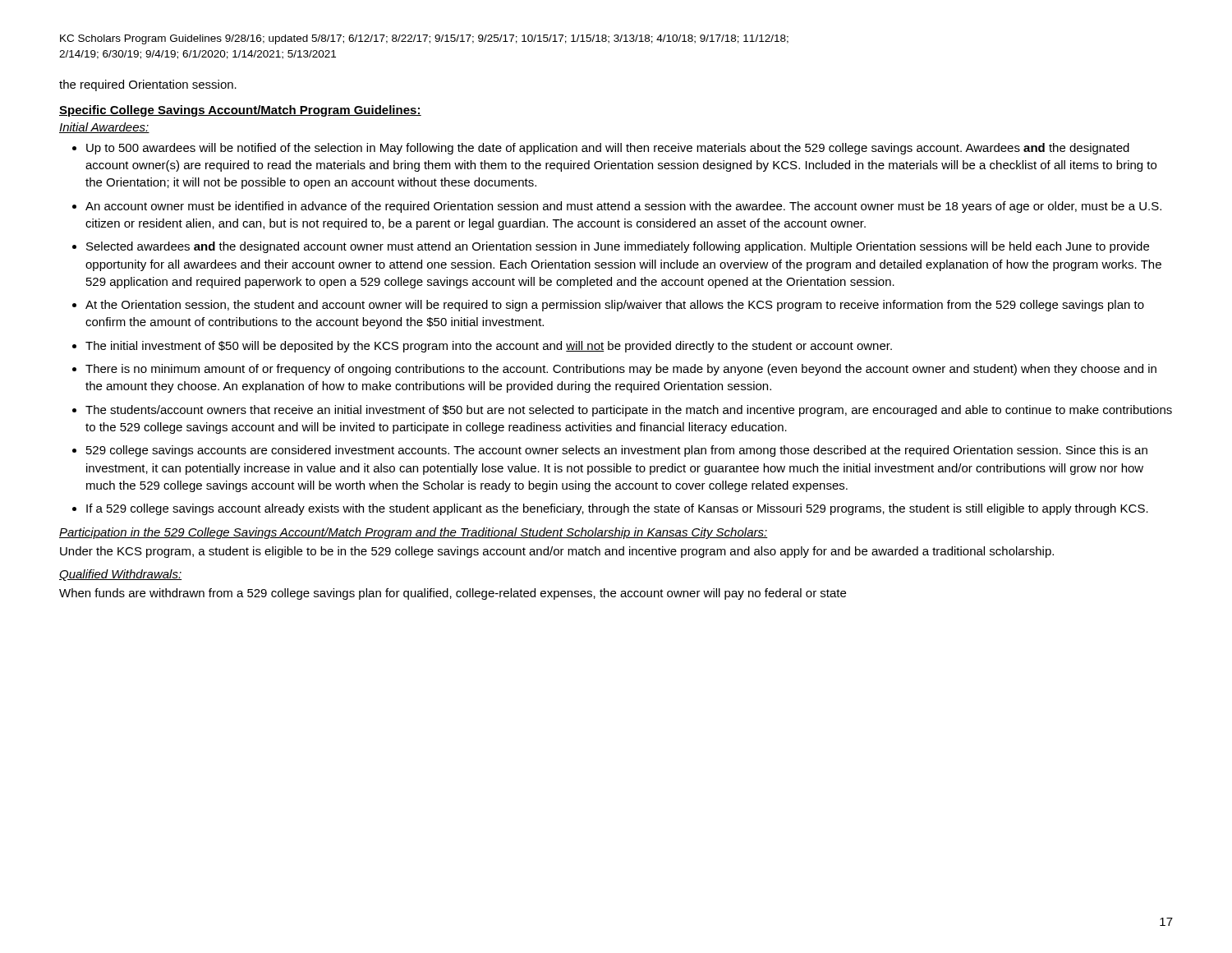
Task: Point to the block beginning "At the Orientation session,"
Action: [615, 313]
